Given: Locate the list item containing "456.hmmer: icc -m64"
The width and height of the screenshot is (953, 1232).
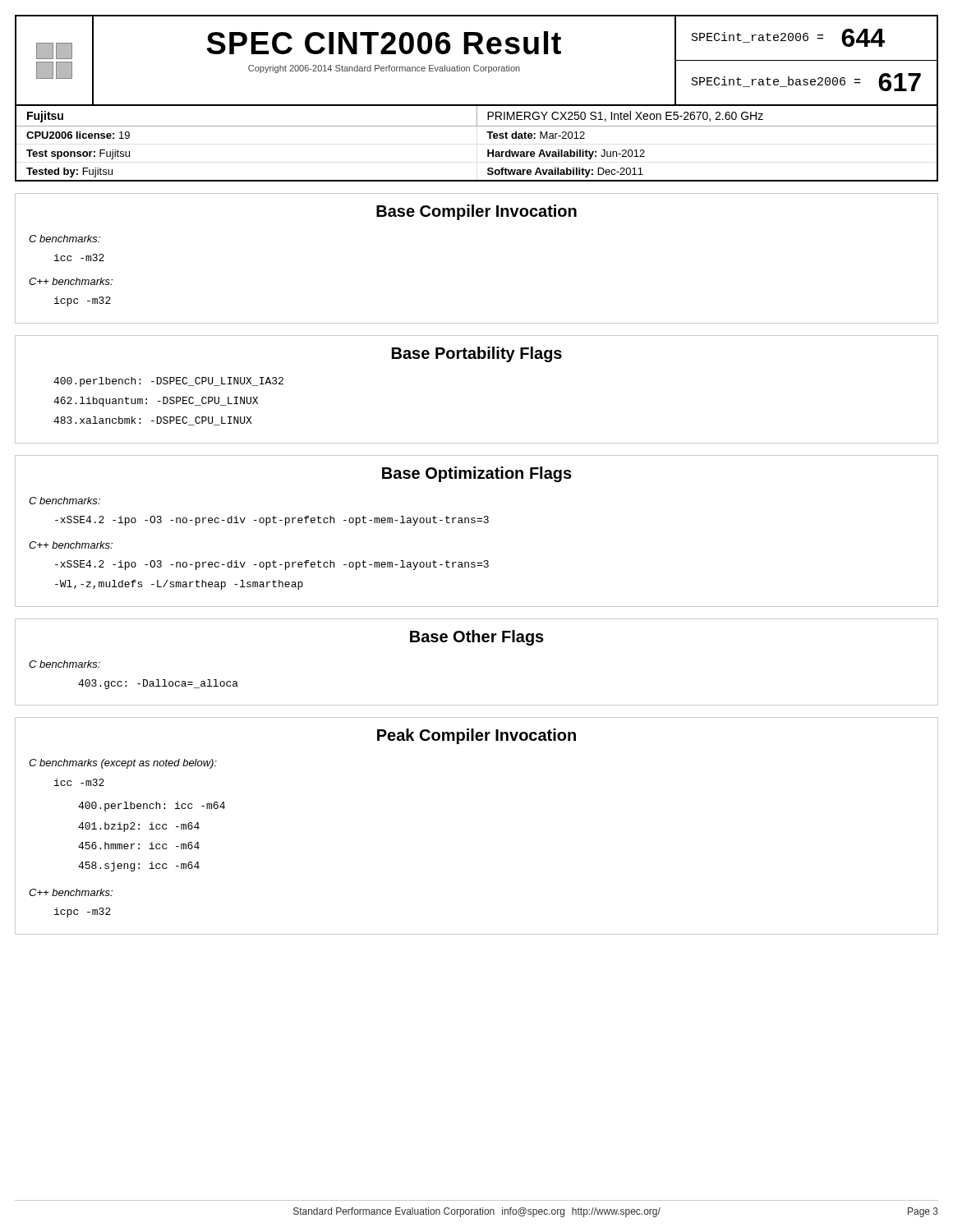Looking at the screenshot, I should coord(139,846).
